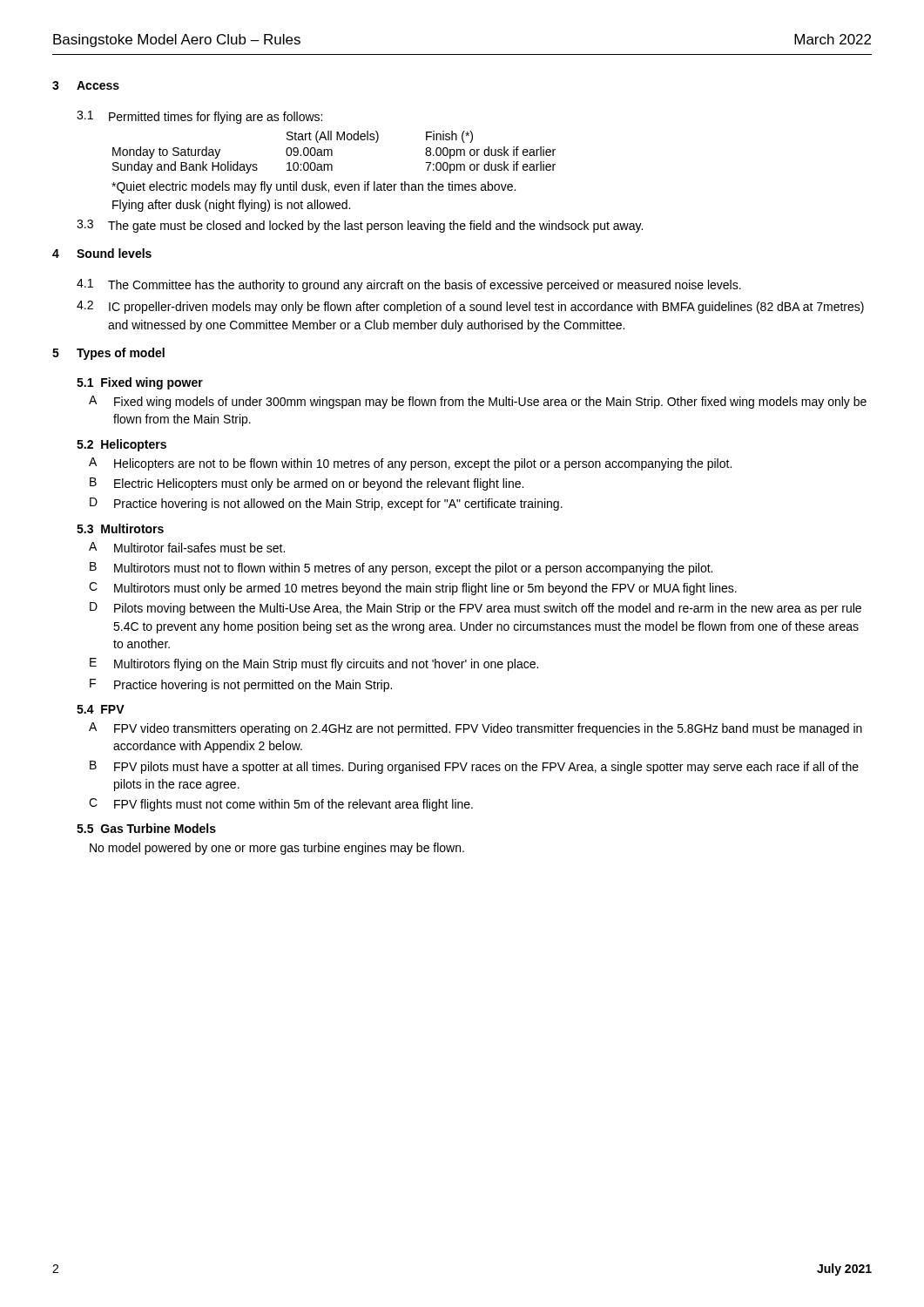Locate the list item containing "4.1 The Committee has"
The width and height of the screenshot is (924, 1307).
click(x=474, y=285)
